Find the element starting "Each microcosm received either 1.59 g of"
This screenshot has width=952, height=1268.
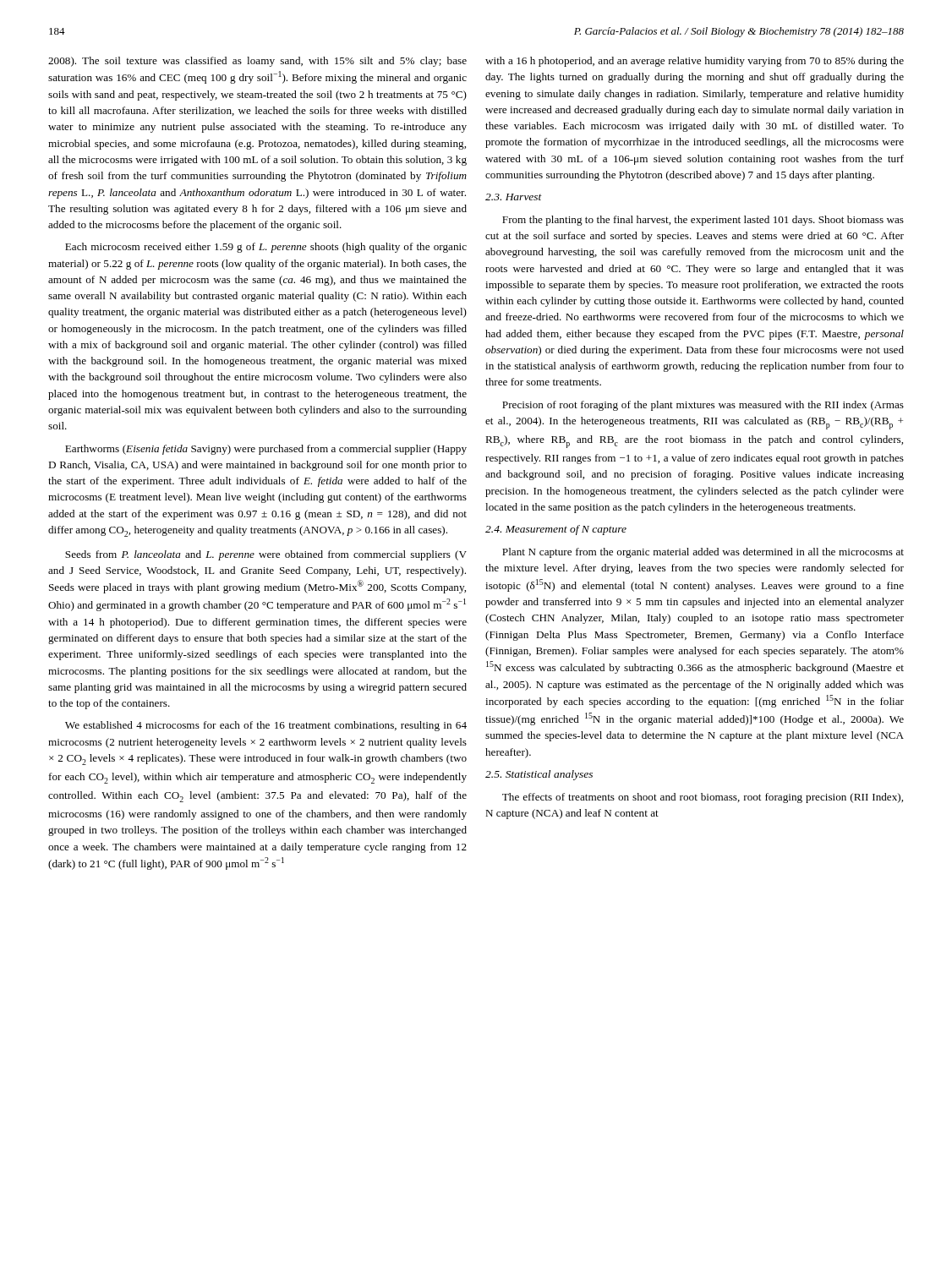coord(257,336)
